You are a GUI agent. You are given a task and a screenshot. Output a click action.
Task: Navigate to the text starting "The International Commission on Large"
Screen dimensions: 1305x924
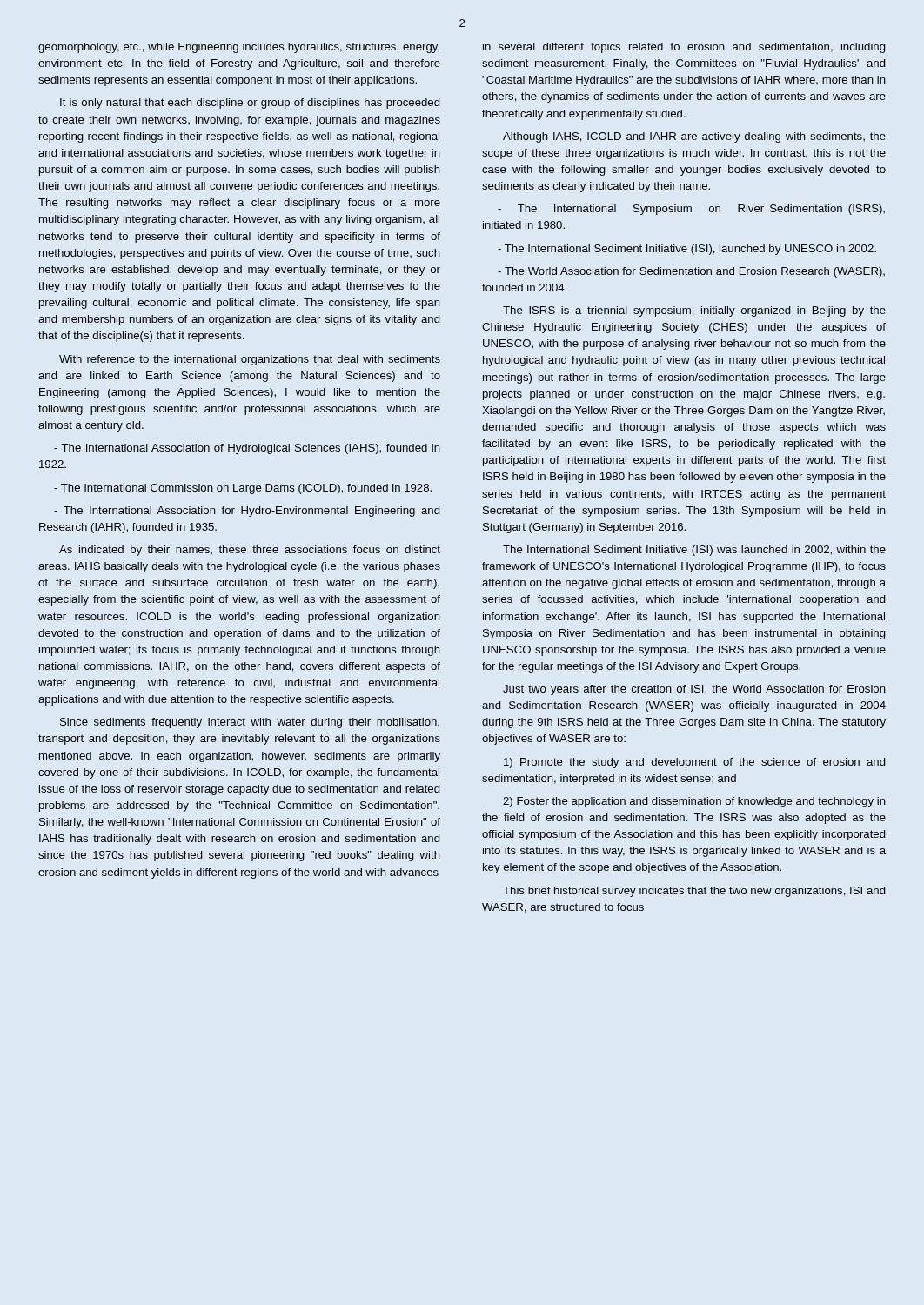pos(239,487)
